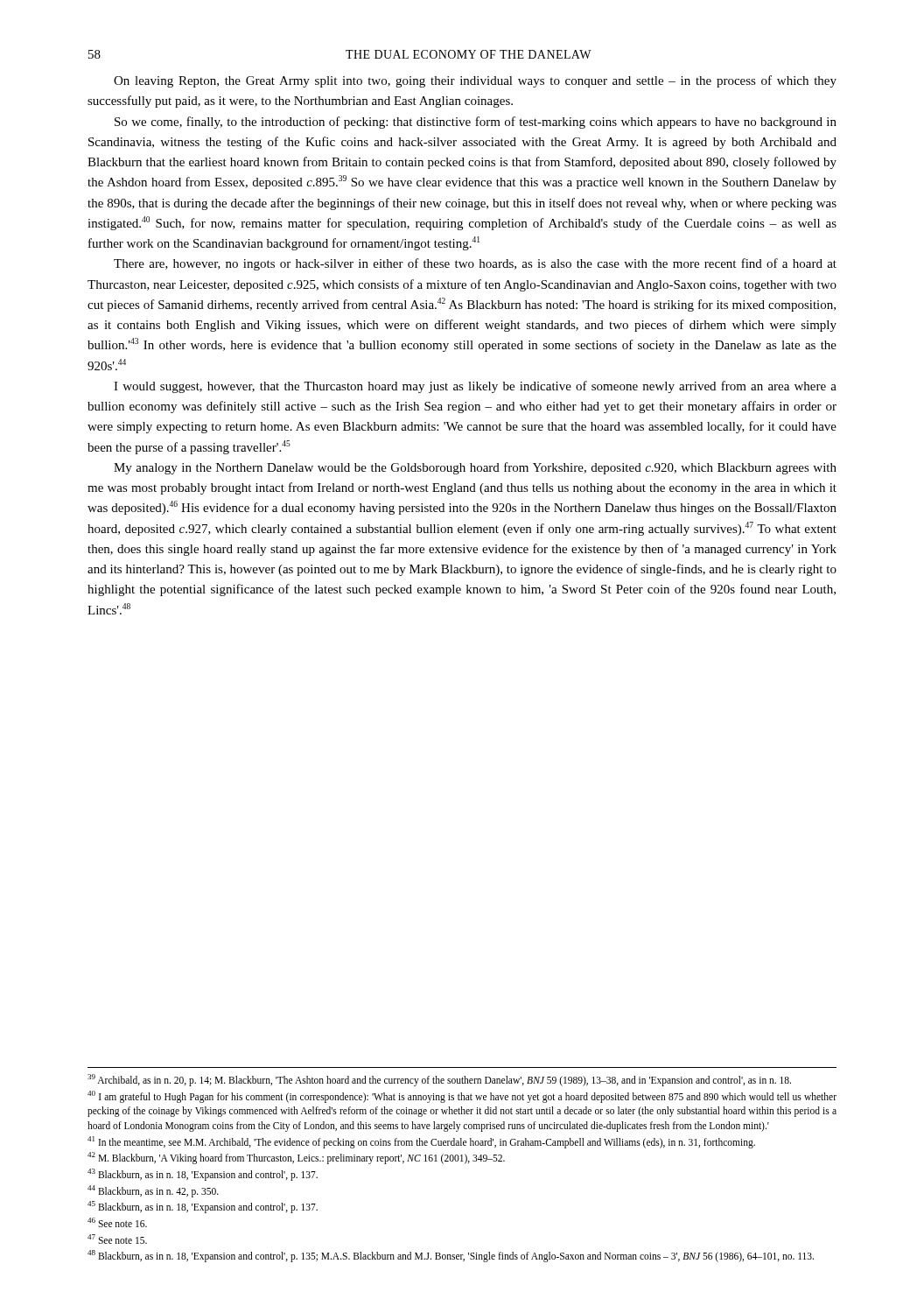Locate the block of text that opens with "39 Archibald, as"
The width and height of the screenshot is (924, 1313).
(x=440, y=1079)
